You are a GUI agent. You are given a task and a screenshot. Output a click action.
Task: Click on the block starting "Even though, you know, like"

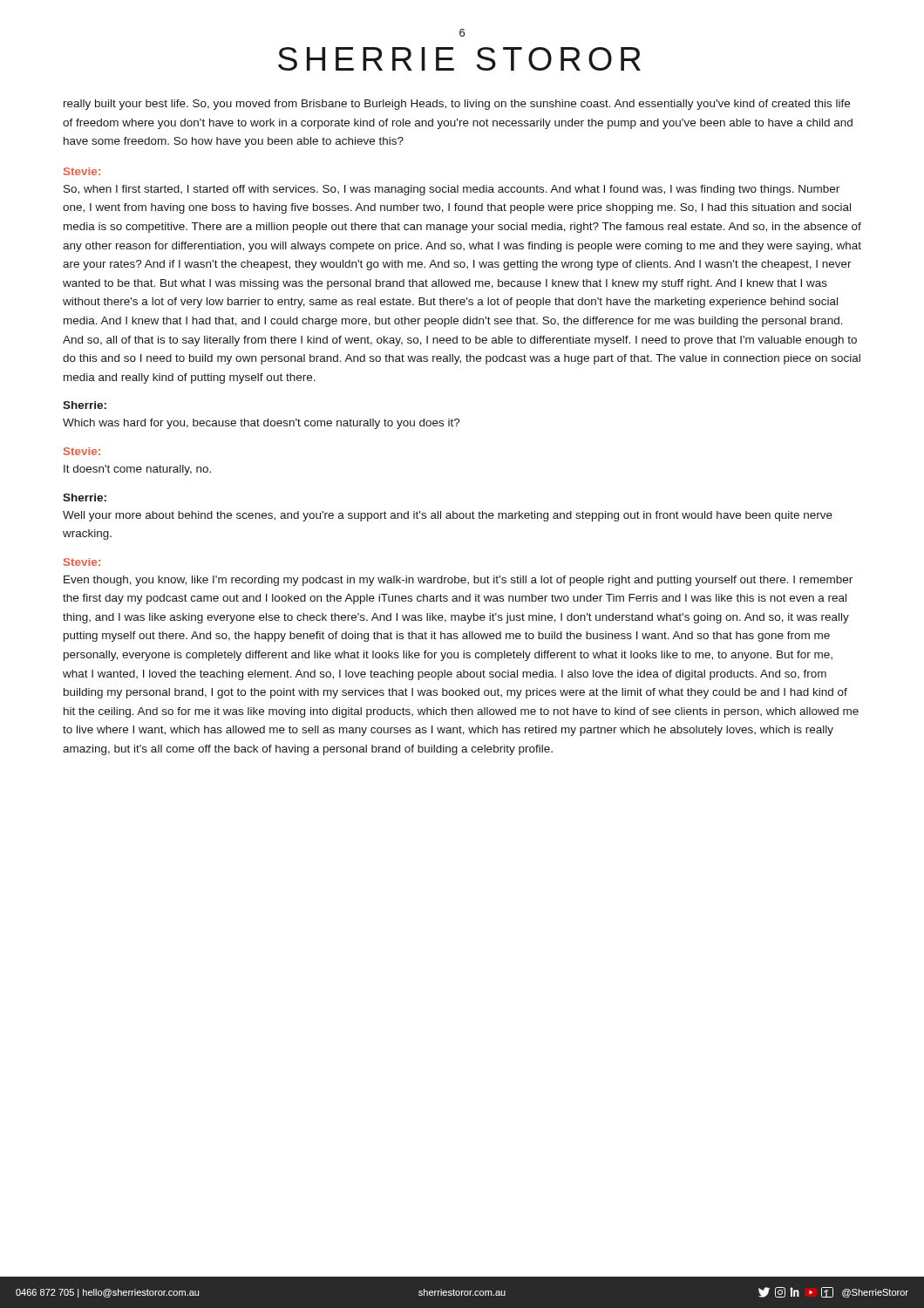(461, 664)
